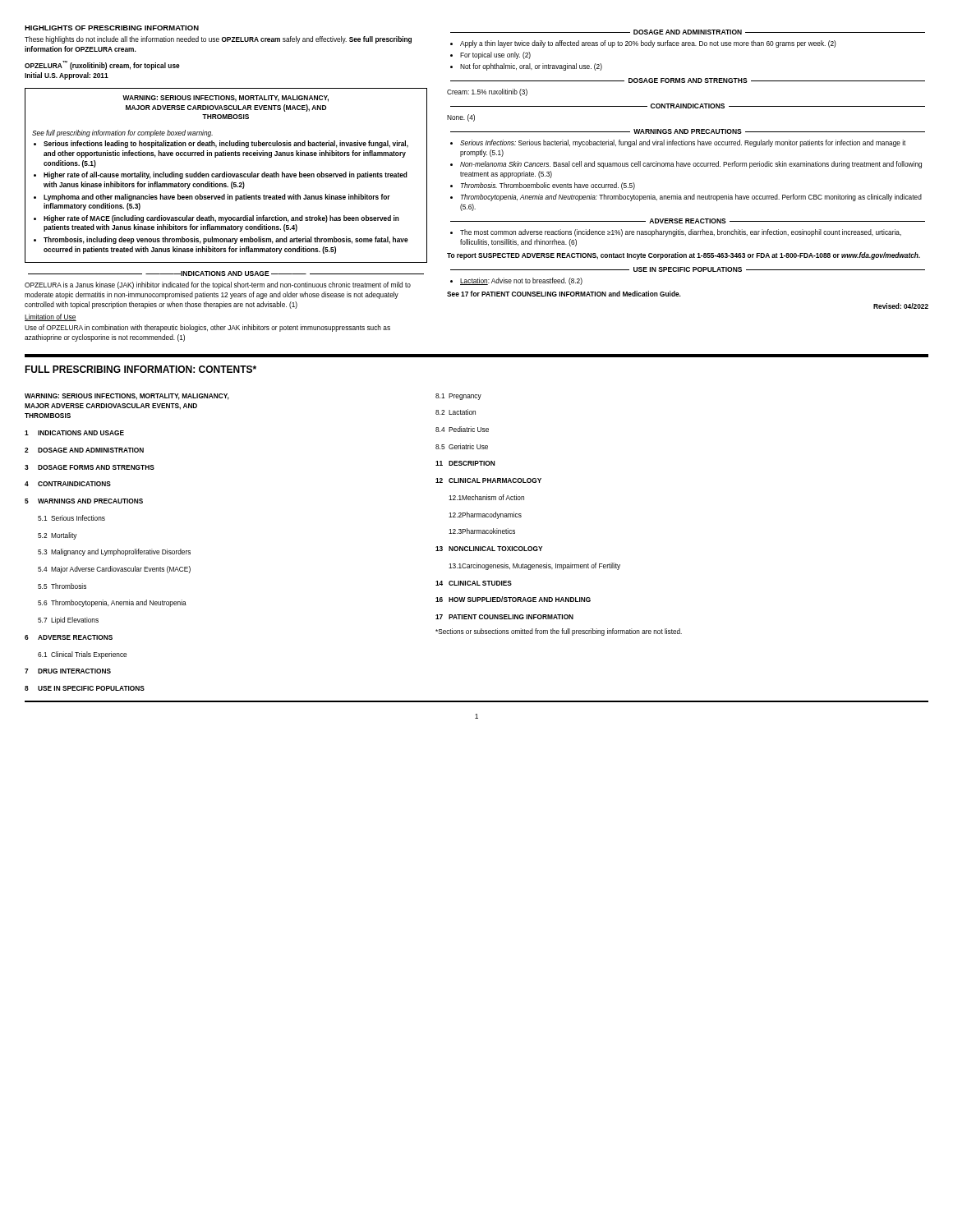The height and width of the screenshot is (1232, 953).
Task: Navigate to the text starting "12CLINICAL PHARMACOLOGY"
Action: click(x=488, y=480)
